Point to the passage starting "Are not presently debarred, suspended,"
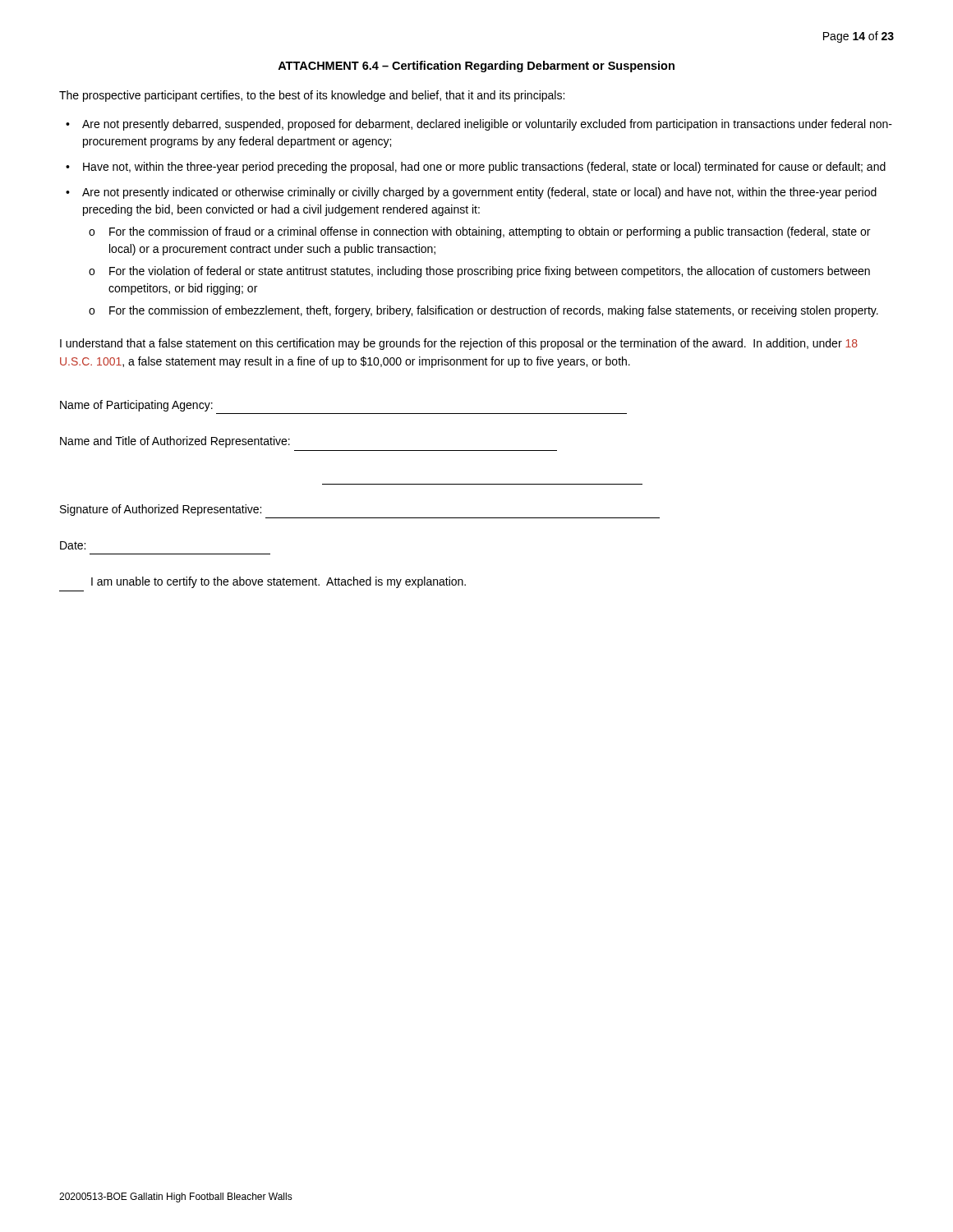Viewport: 953px width, 1232px height. [487, 133]
